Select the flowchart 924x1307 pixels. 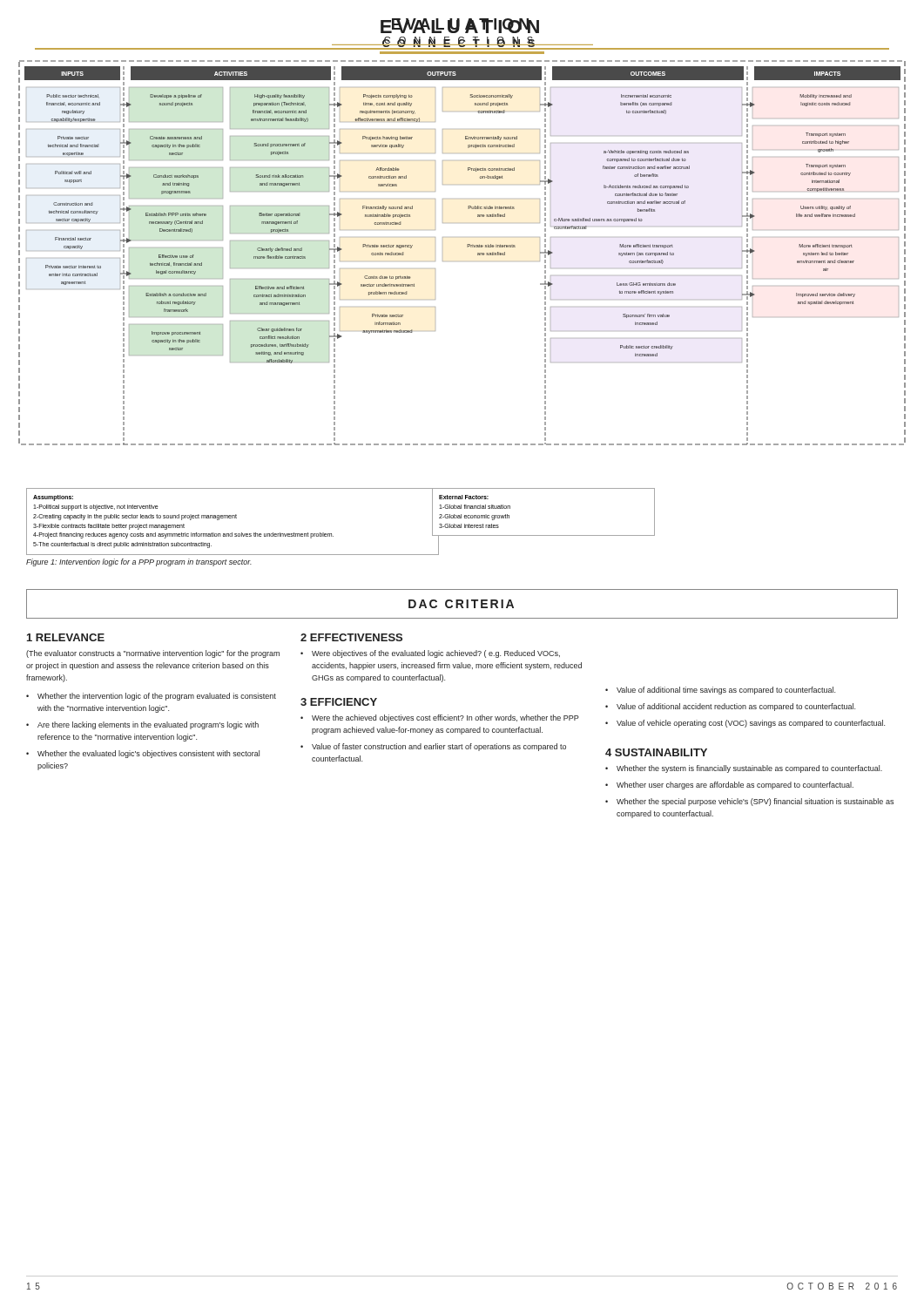click(462, 267)
